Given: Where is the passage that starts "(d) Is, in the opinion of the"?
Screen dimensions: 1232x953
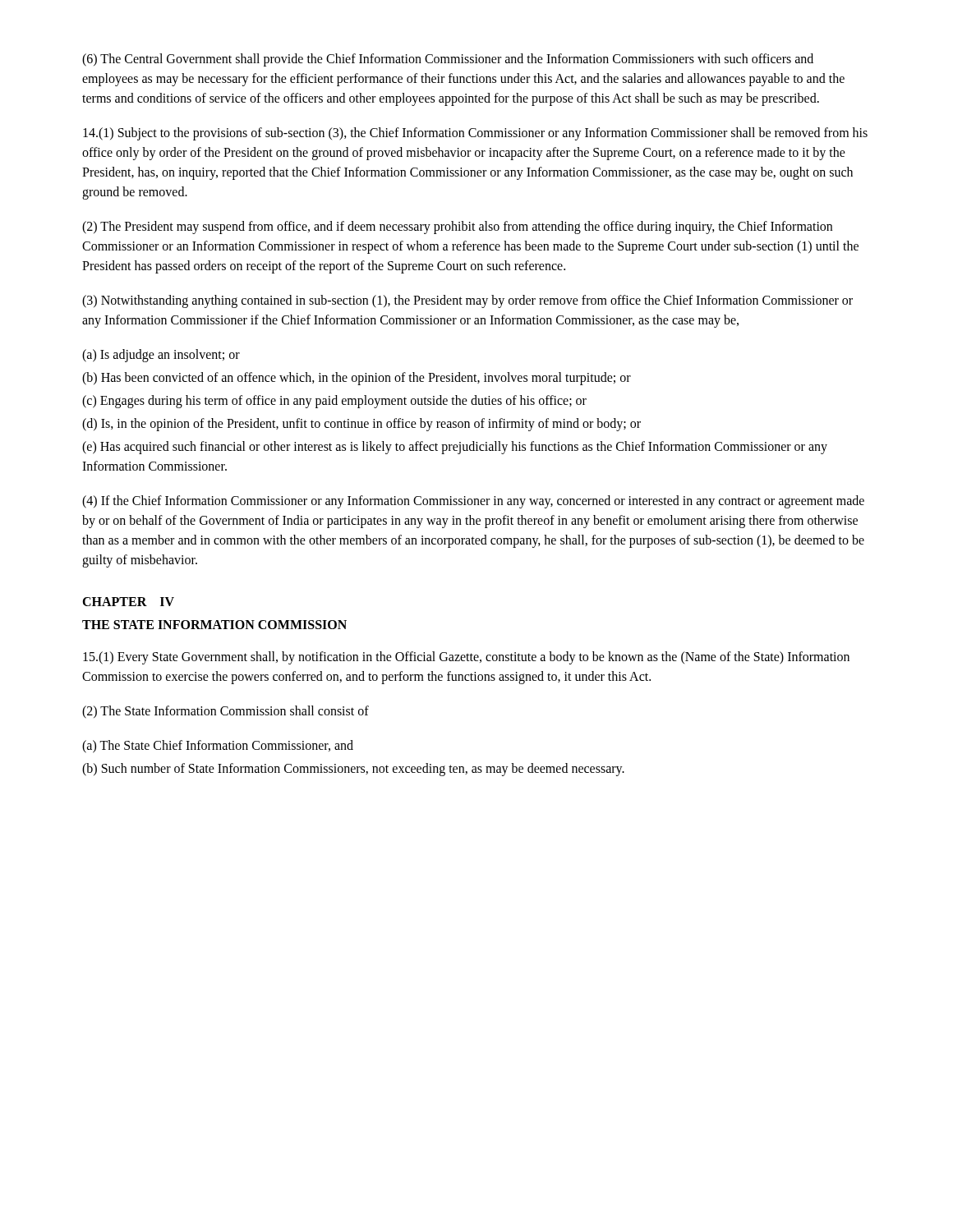Looking at the screenshot, I should [x=361, y=423].
